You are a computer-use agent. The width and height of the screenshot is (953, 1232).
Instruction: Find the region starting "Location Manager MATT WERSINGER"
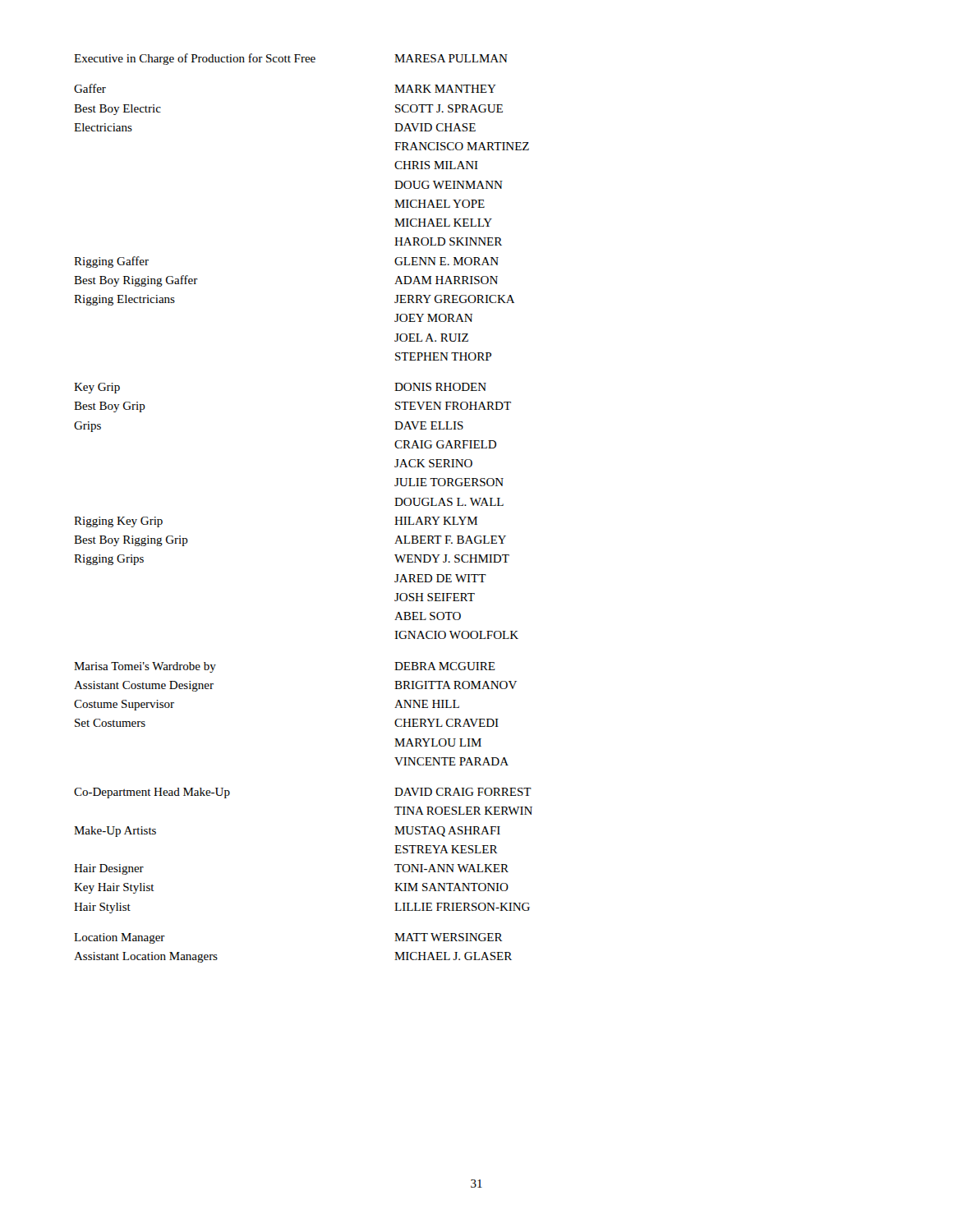(476, 937)
